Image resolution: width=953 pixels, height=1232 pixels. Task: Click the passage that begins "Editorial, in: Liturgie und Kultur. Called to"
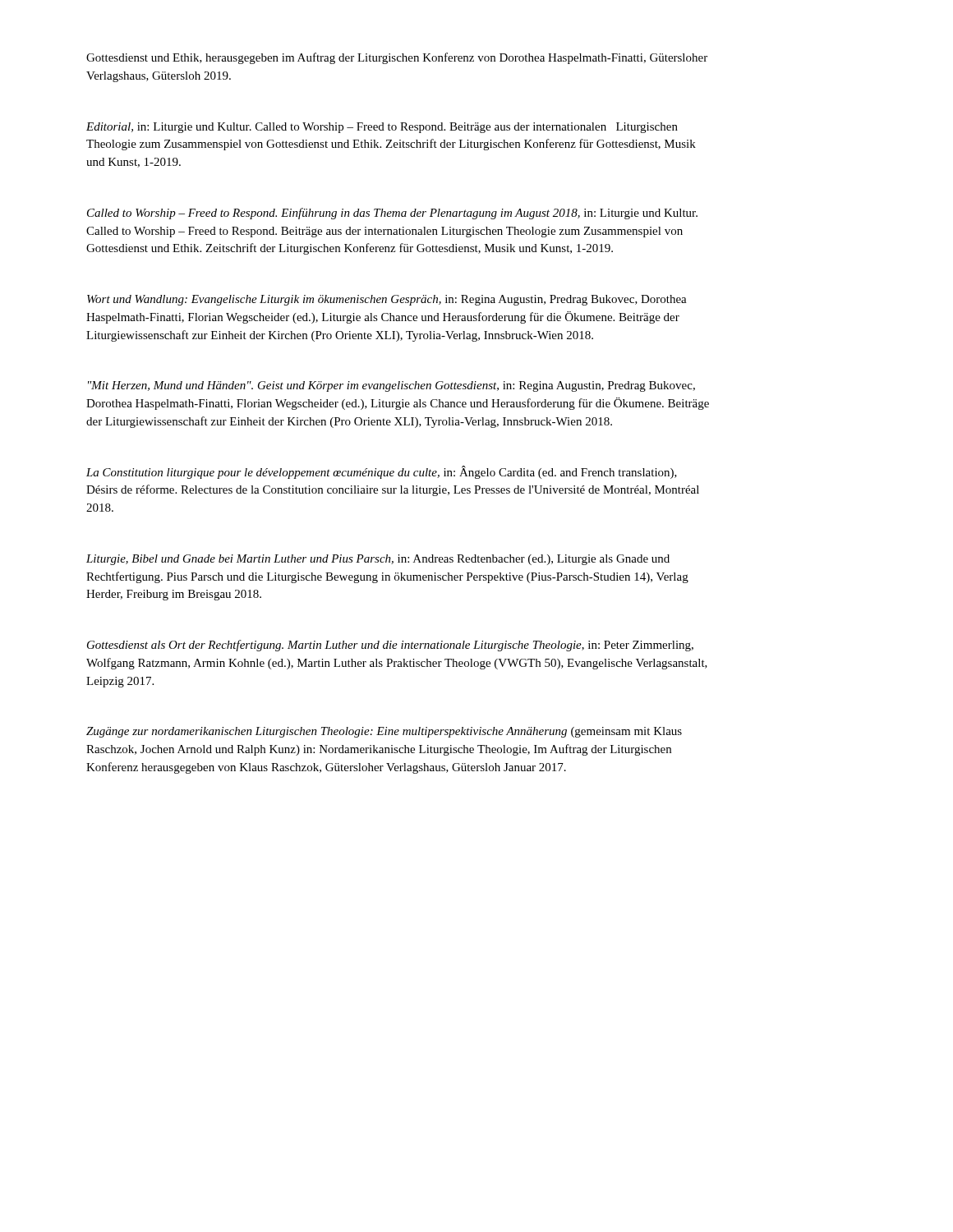point(391,144)
